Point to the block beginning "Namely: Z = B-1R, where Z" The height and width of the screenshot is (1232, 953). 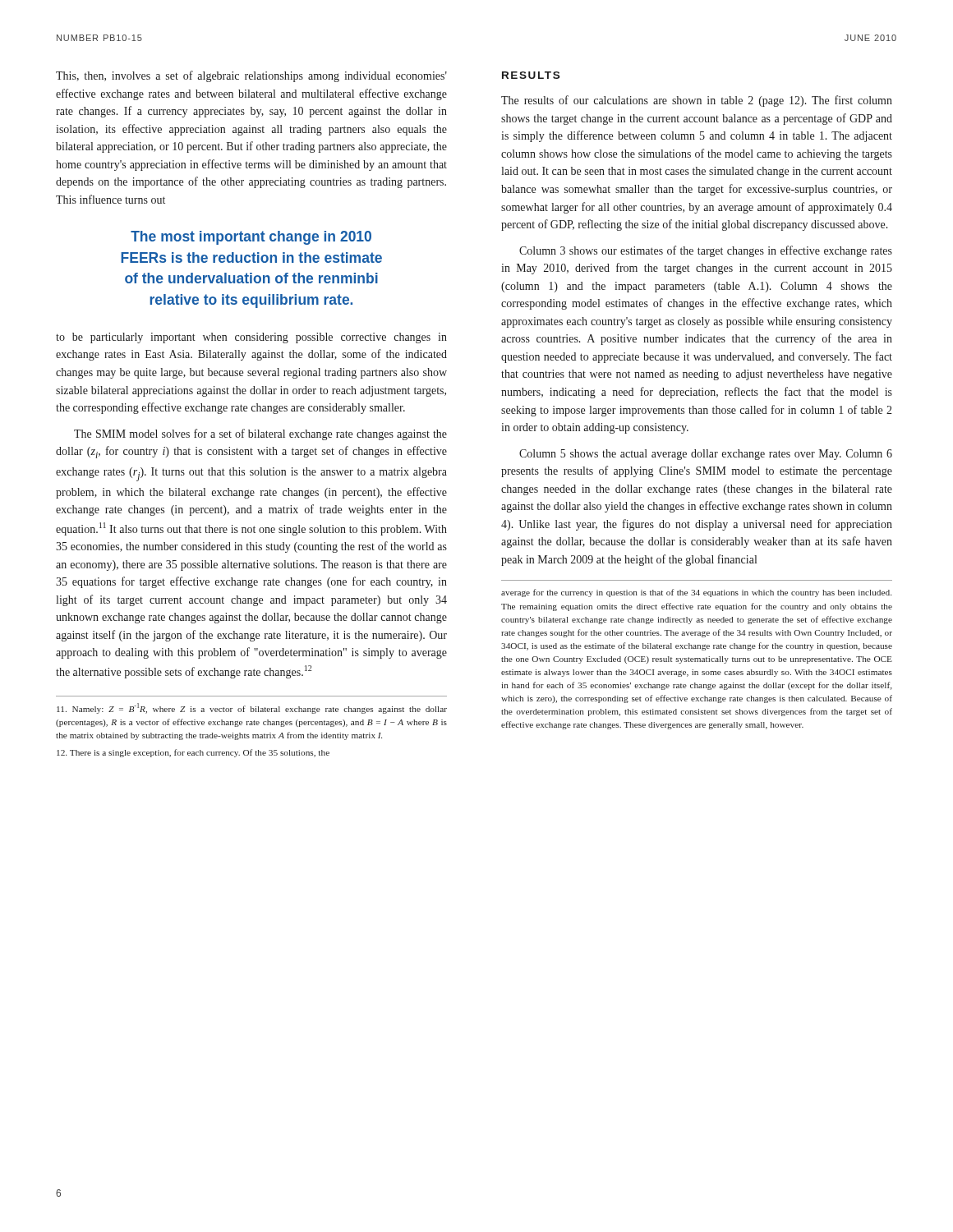(x=251, y=730)
